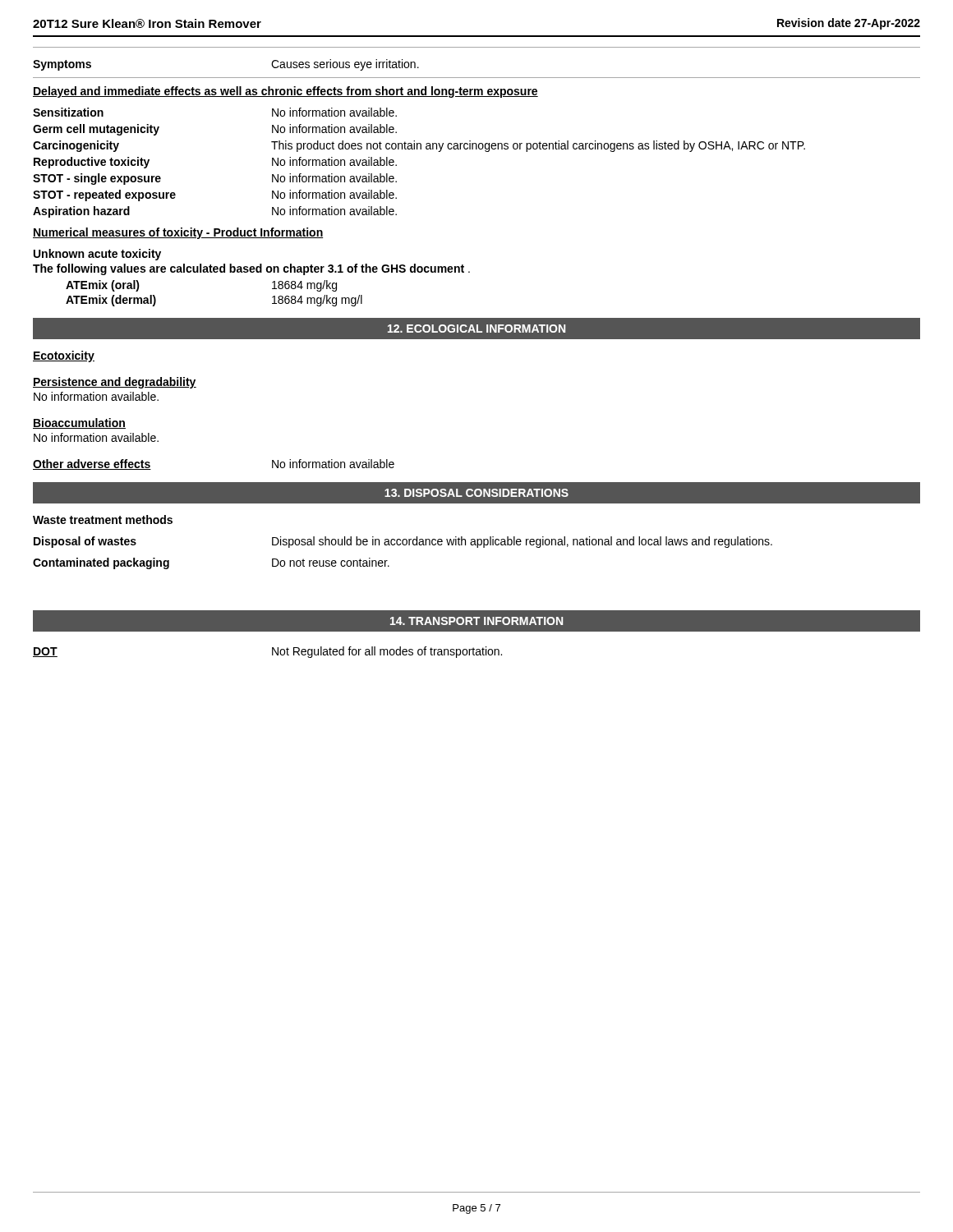Screen dimensions: 1232x953
Task: Click on the text containing "Symptoms Causes serious eye irritation."
Action: (66, 64)
